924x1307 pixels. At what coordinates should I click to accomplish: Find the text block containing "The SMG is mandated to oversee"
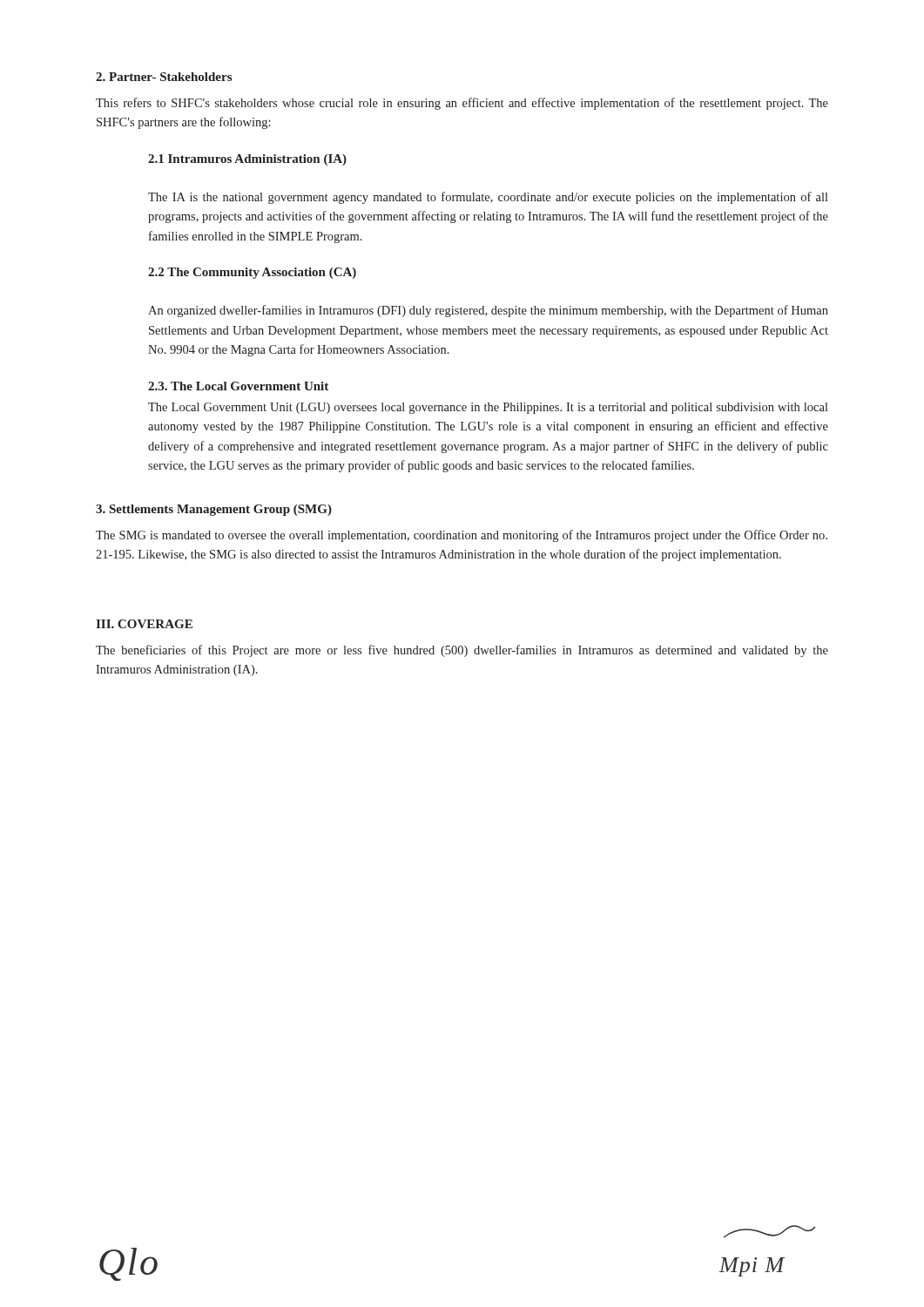(462, 545)
